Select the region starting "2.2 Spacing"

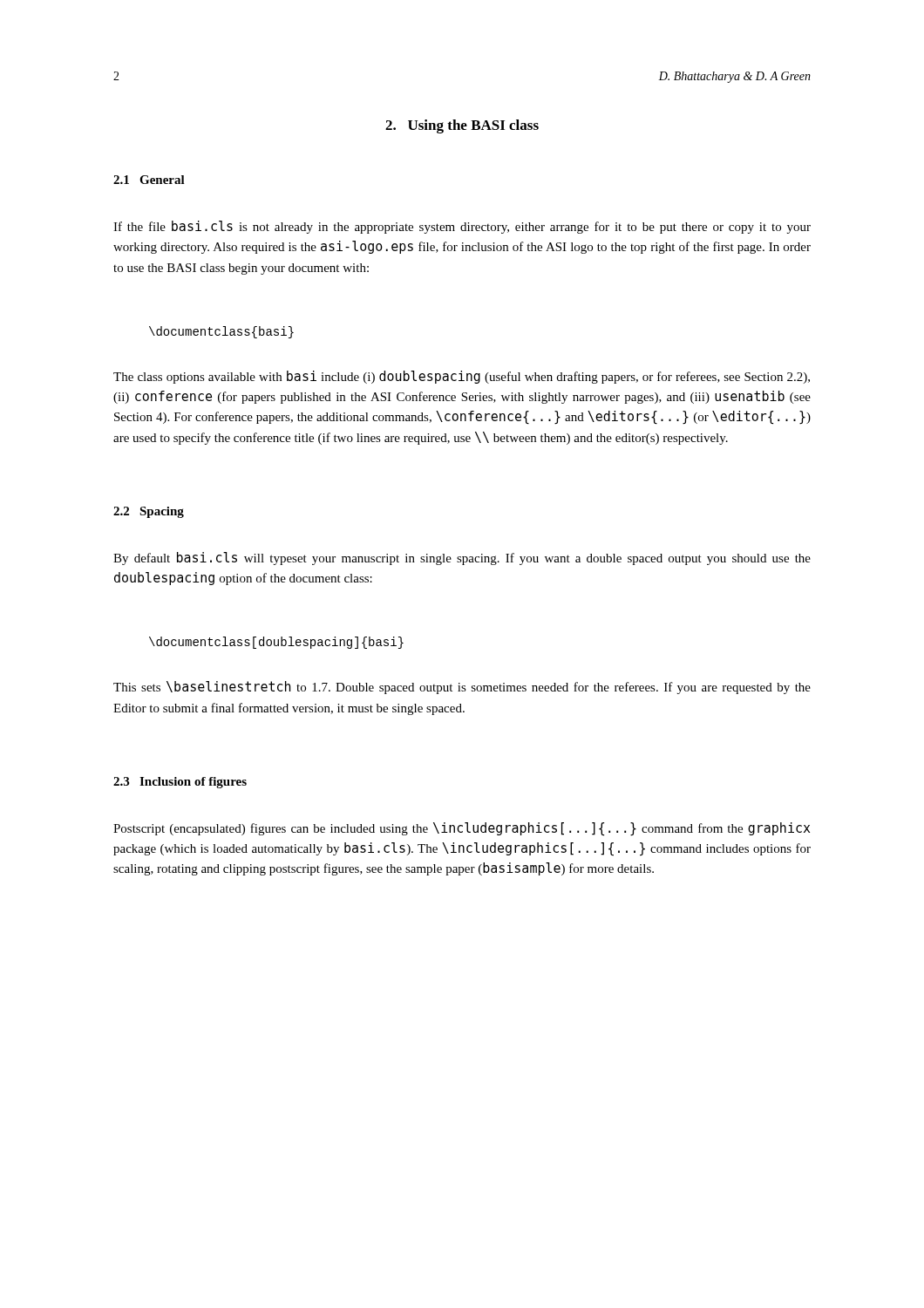[149, 511]
